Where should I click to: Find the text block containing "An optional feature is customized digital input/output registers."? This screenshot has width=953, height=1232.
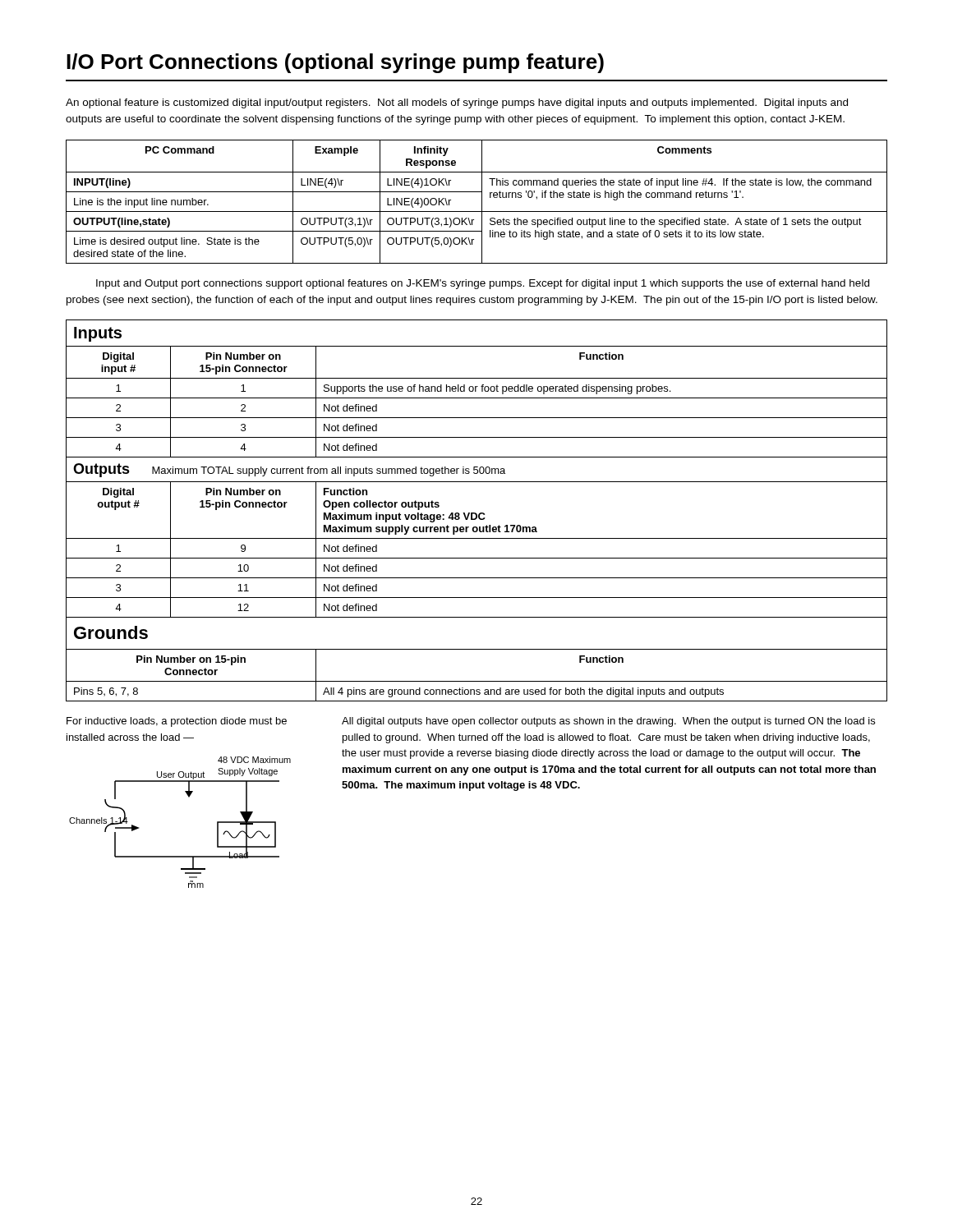(x=457, y=111)
